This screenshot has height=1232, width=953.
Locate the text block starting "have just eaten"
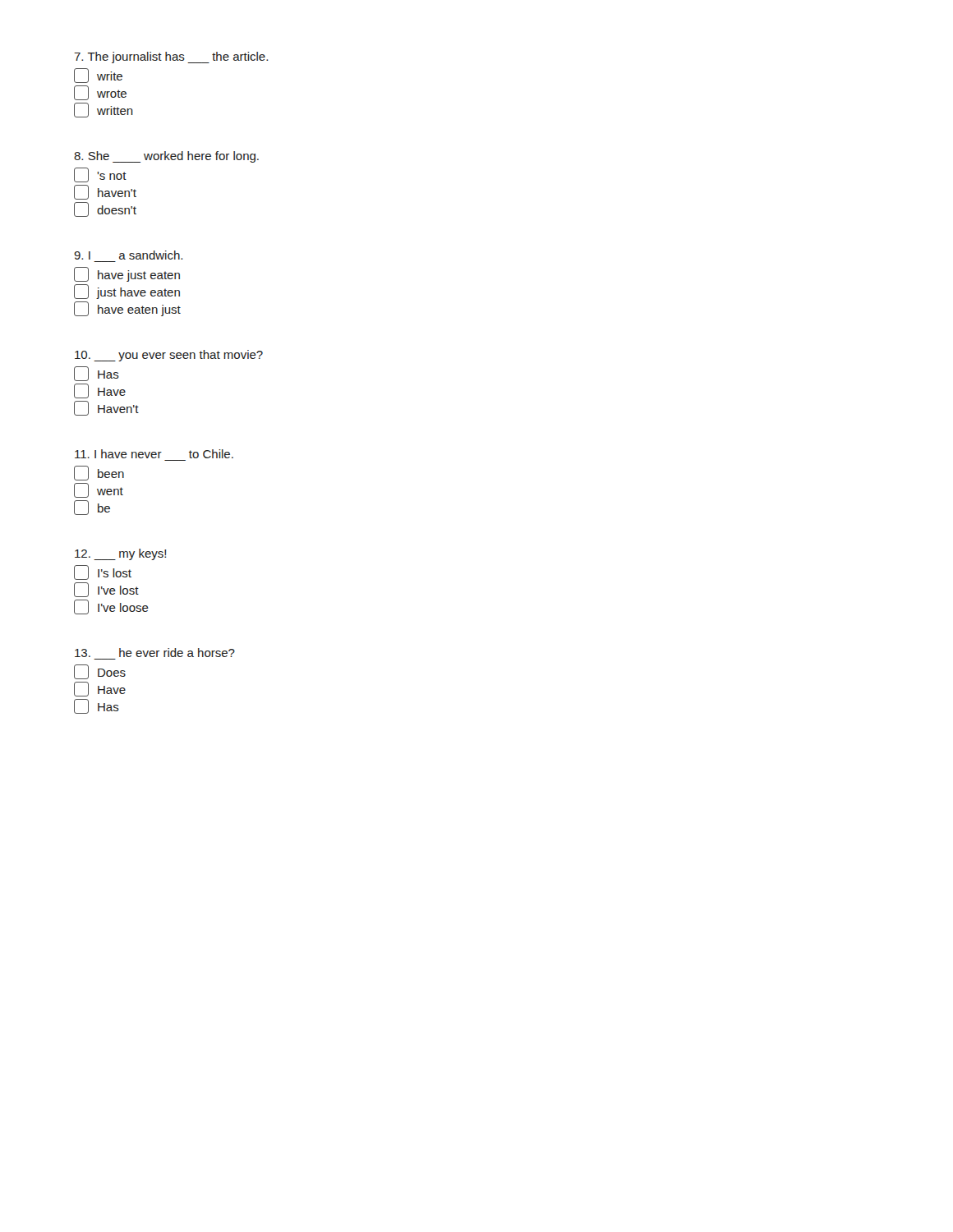coord(127,274)
